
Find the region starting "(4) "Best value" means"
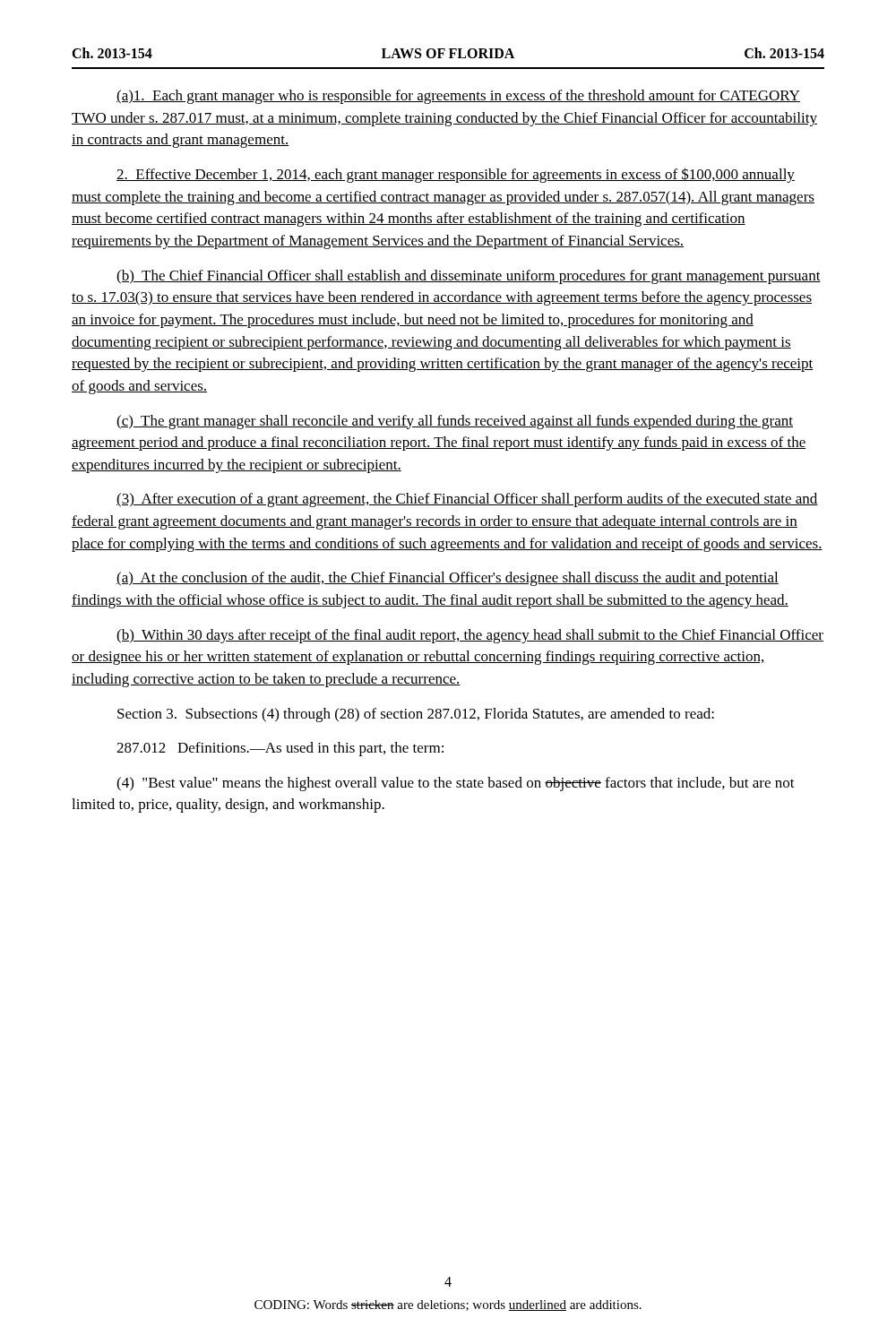(x=433, y=794)
